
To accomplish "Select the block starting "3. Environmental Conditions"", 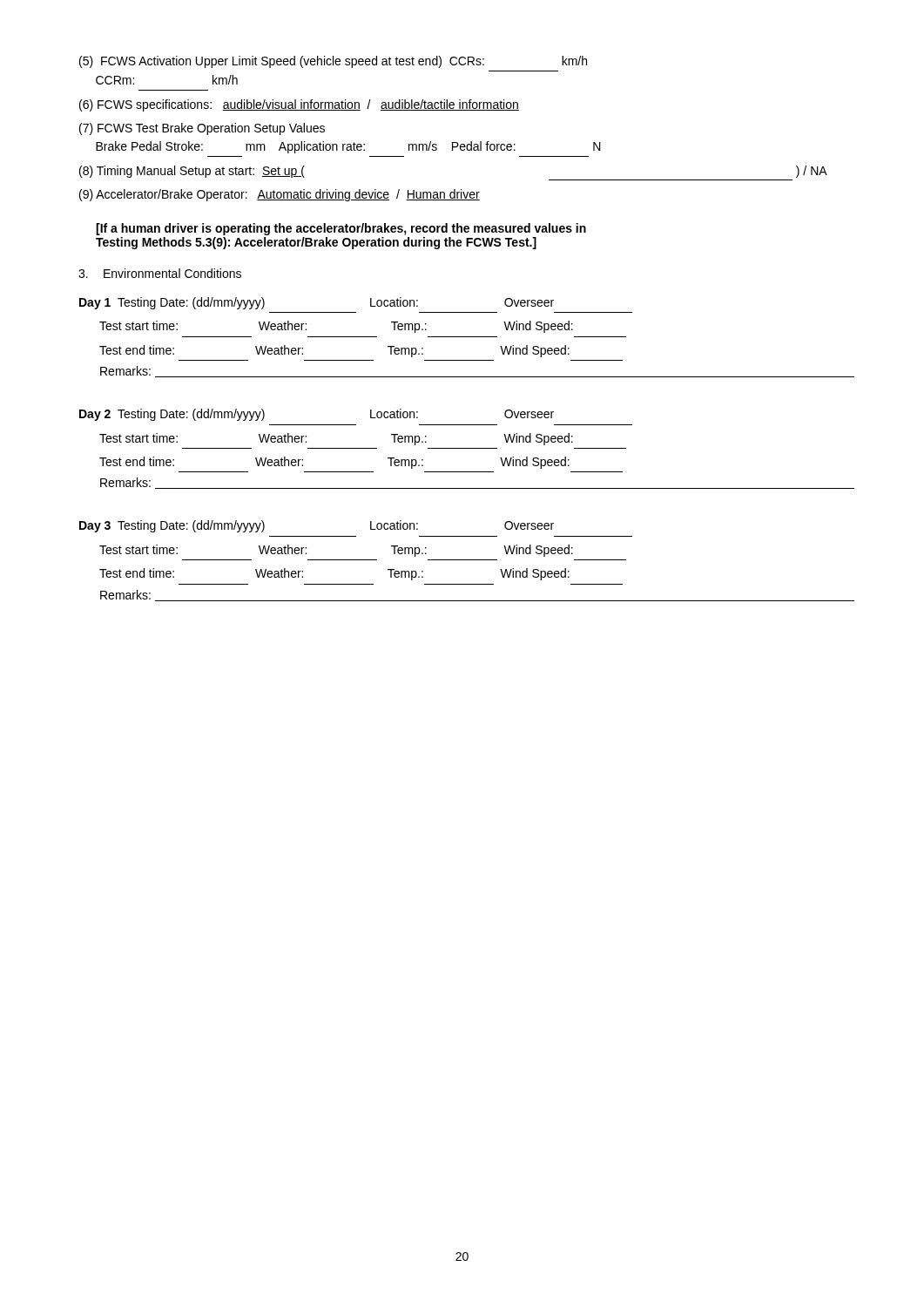I will click(160, 273).
